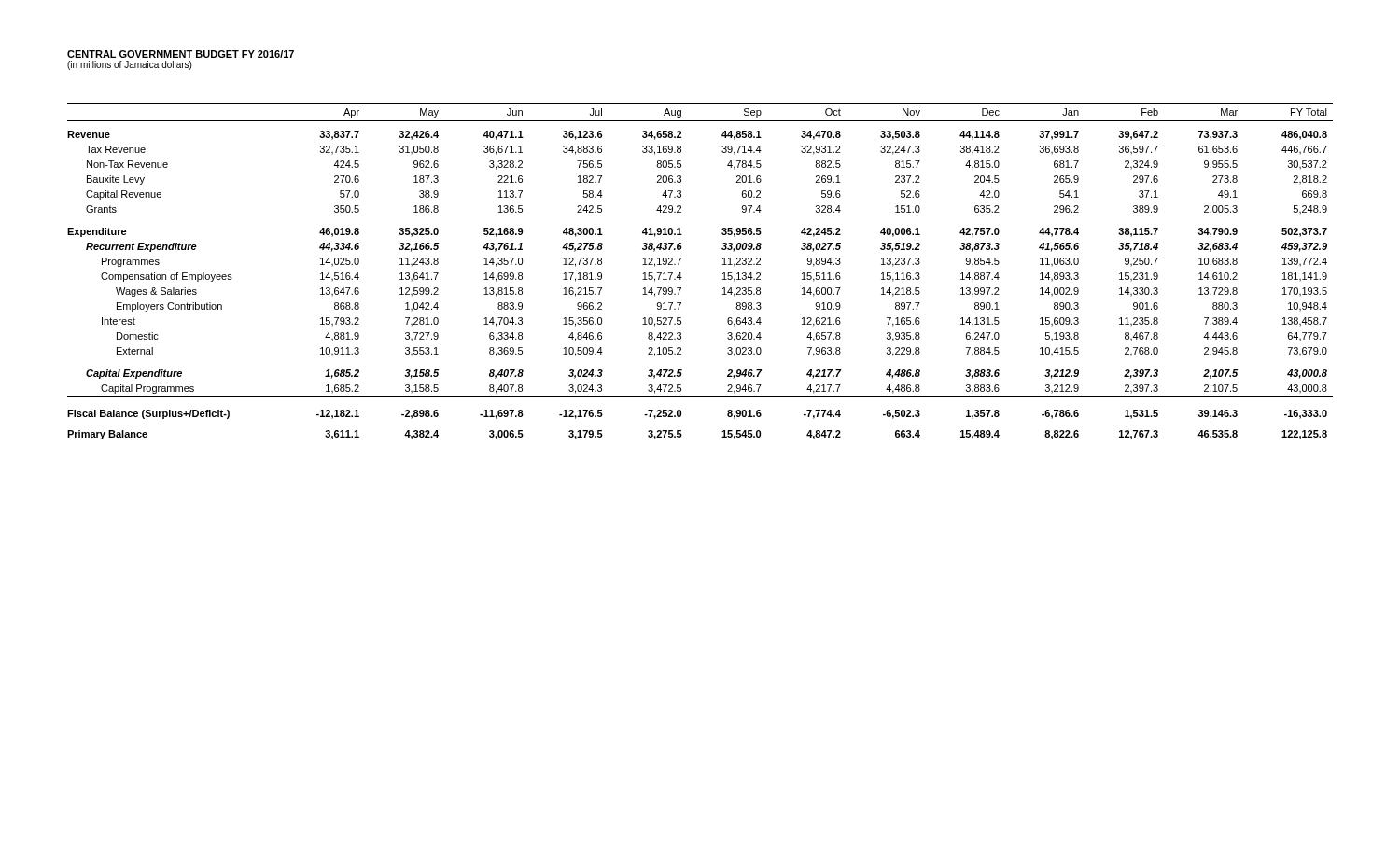Screen dimensions: 850x1400
Task: Select the table that reads "Bauxite Levy"
Action: pyautogui.click(x=700, y=272)
